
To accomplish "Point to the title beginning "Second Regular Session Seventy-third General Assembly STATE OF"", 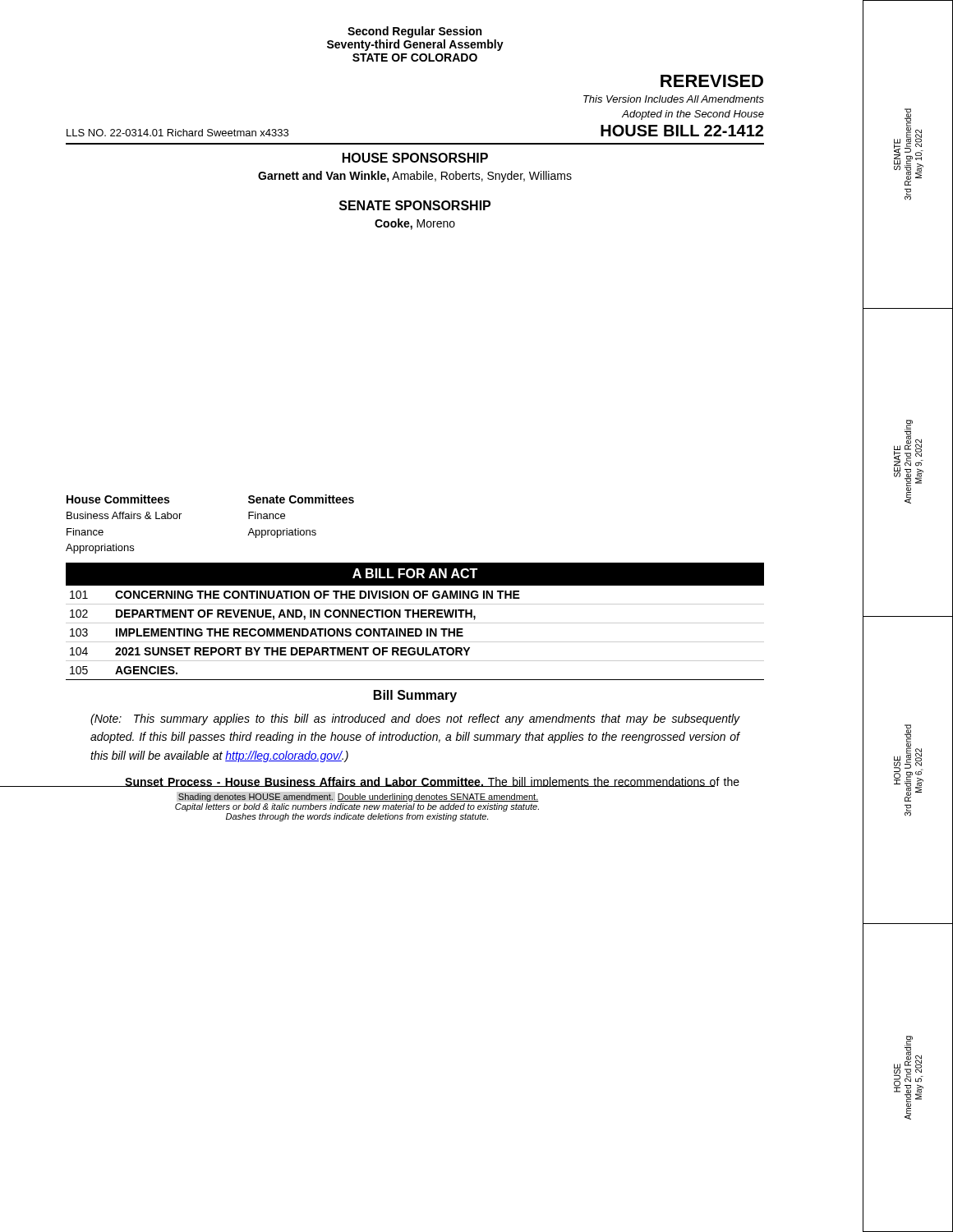I will [x=415, y=44].
